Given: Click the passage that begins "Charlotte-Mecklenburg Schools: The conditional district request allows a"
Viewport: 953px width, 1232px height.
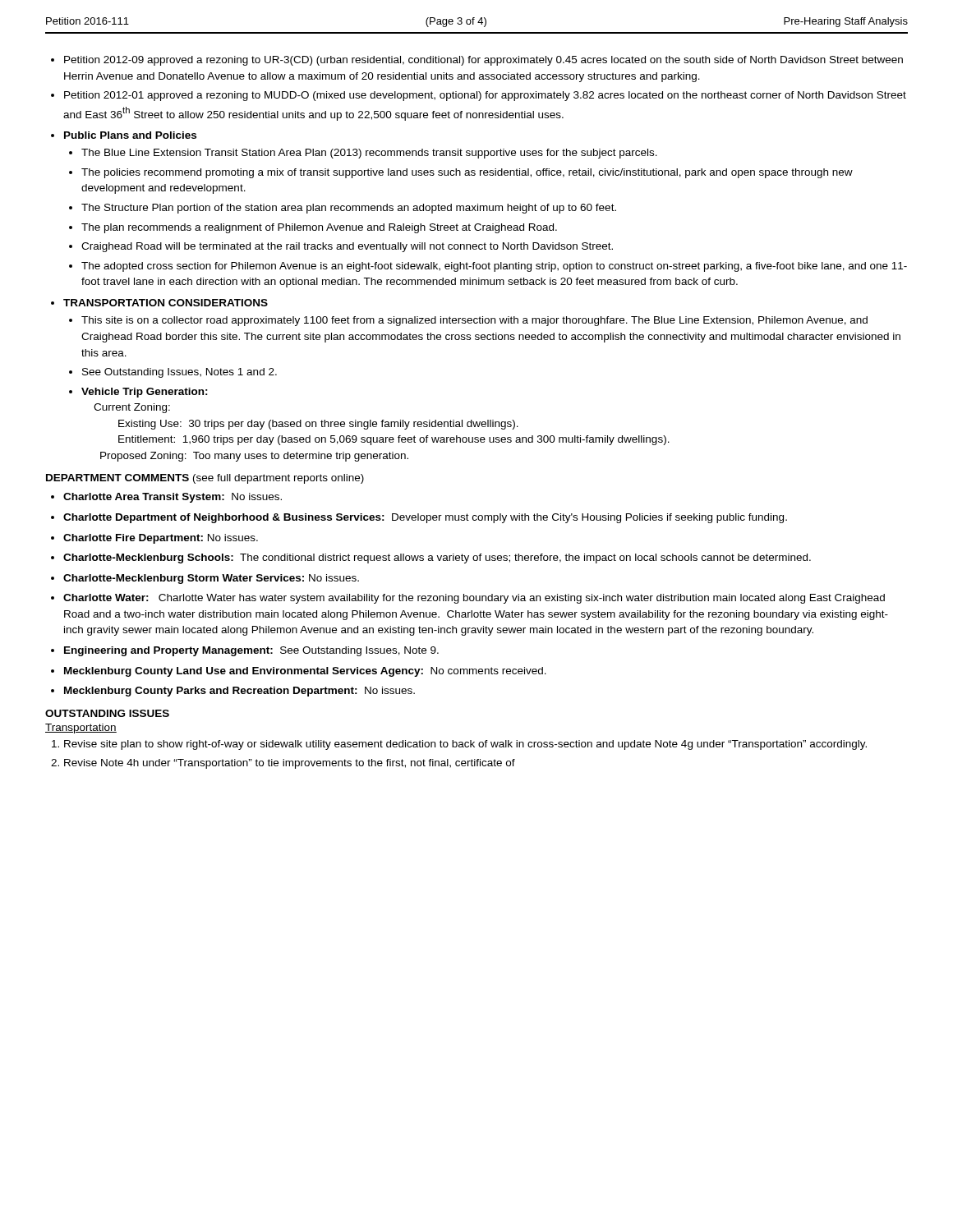Looking at the screenshot, I should point(437,557).
